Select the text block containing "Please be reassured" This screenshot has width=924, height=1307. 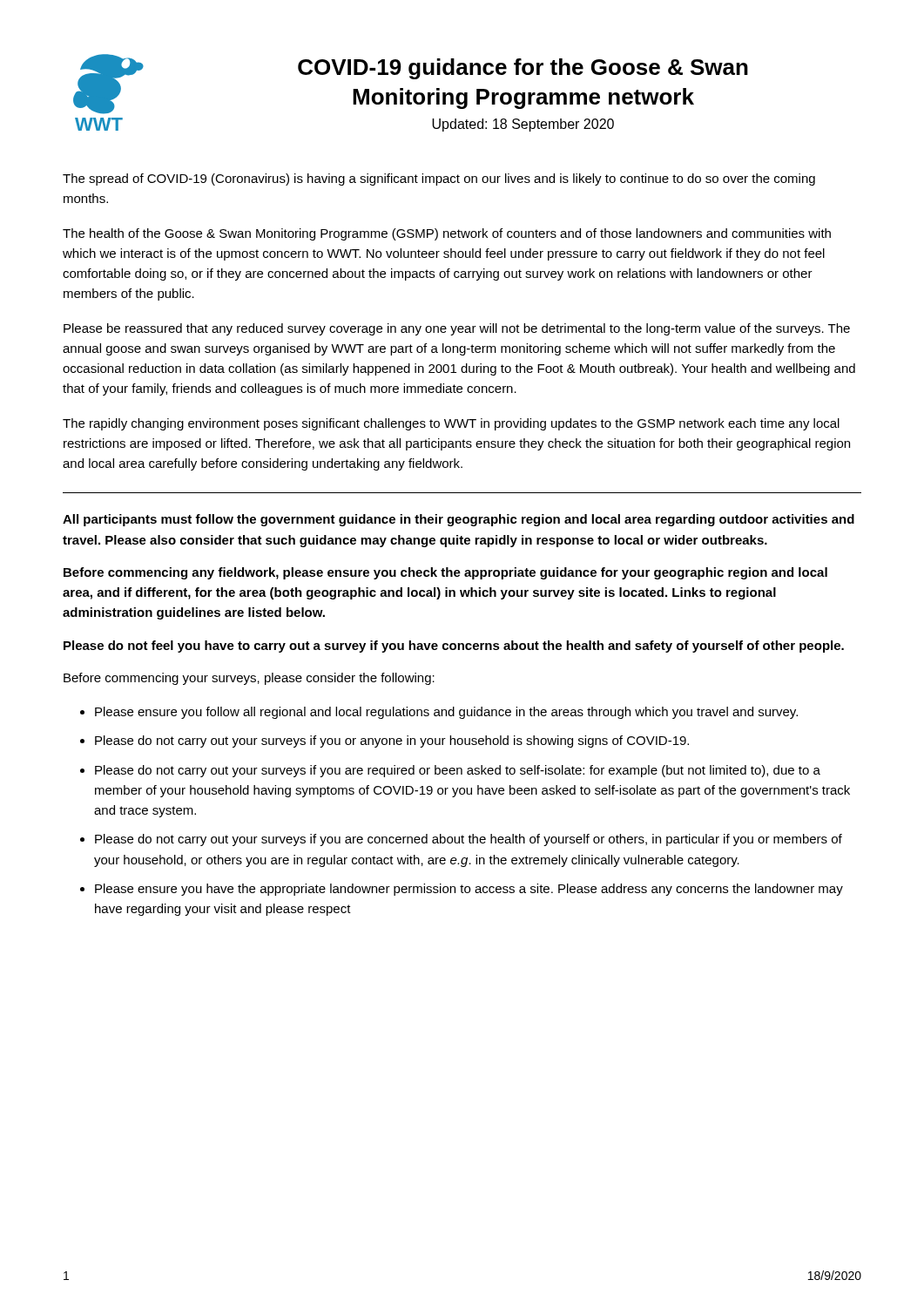click(459, 358)
